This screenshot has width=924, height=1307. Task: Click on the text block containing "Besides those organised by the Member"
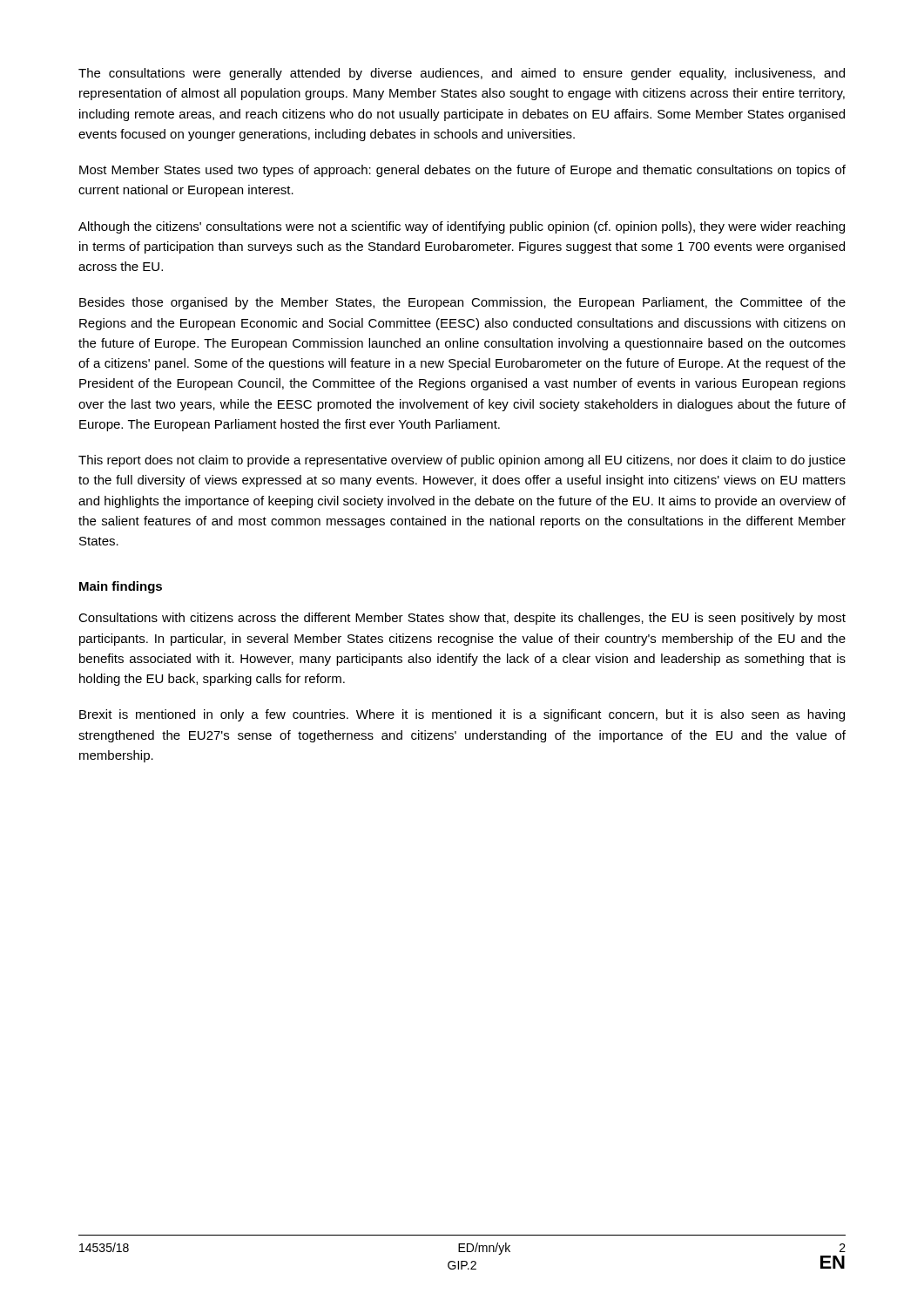[x=462, y=363]
